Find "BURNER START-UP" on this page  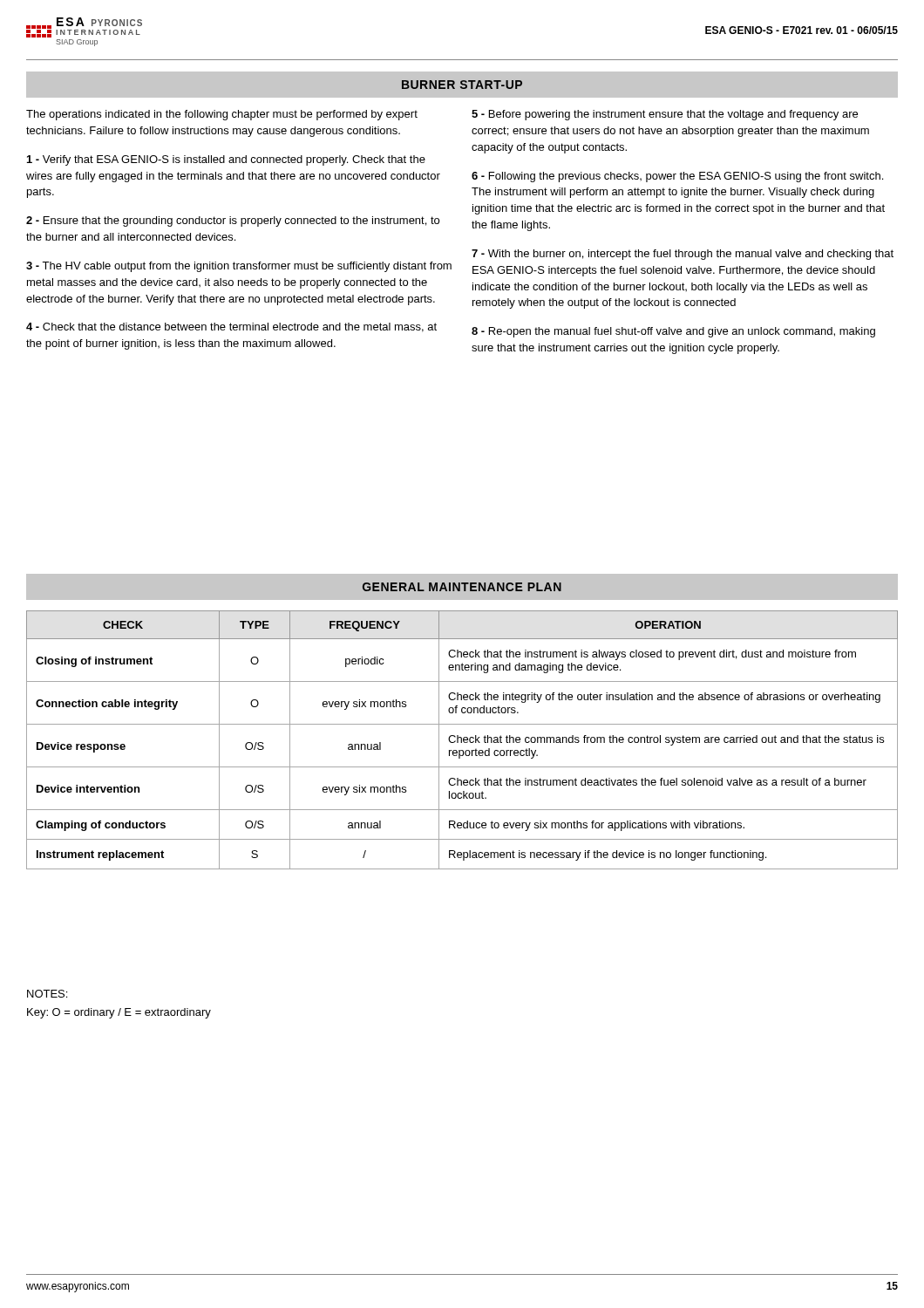click(x=462, y=85)
